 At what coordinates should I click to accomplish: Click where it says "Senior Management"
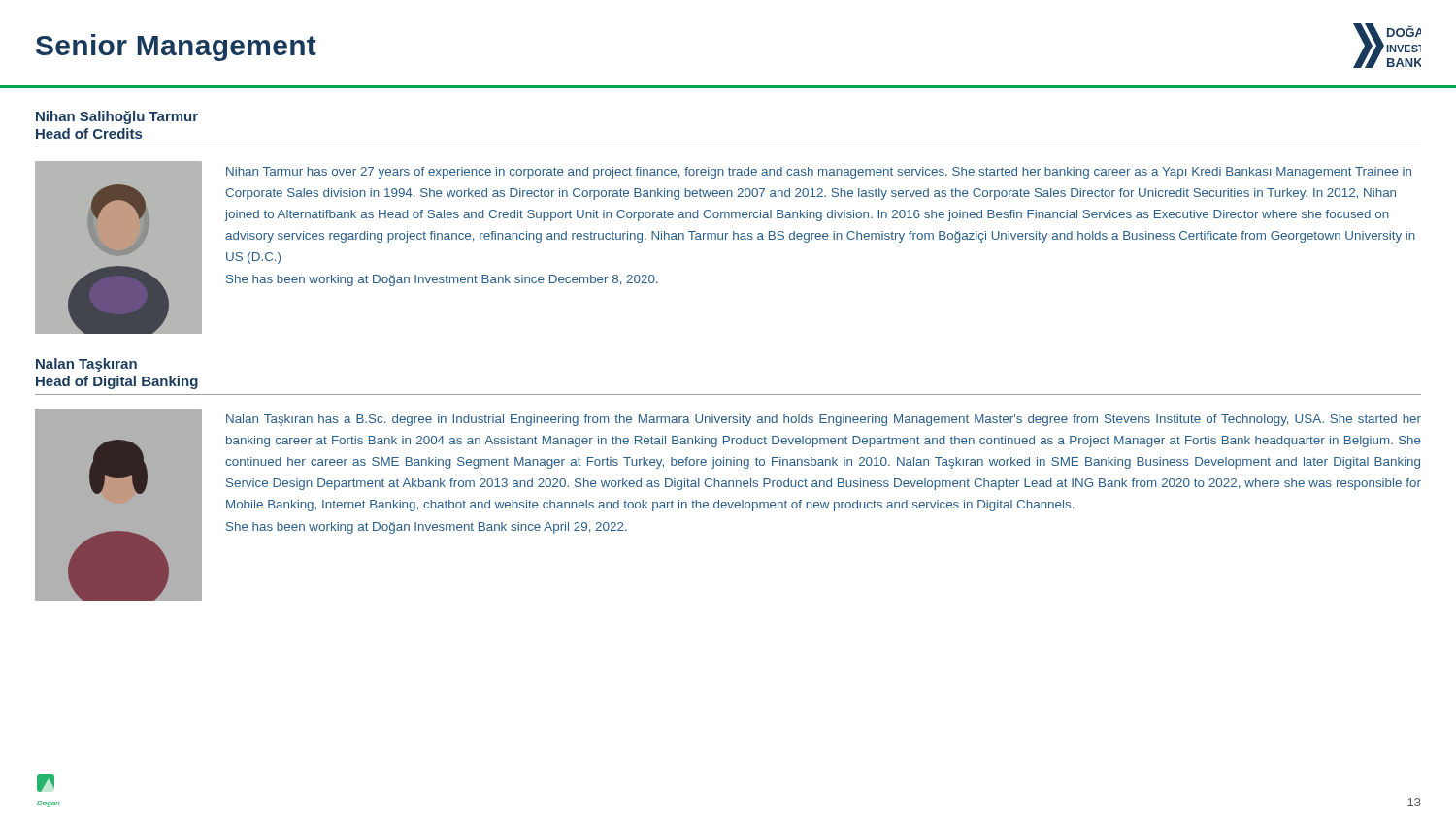coord(176,45)
